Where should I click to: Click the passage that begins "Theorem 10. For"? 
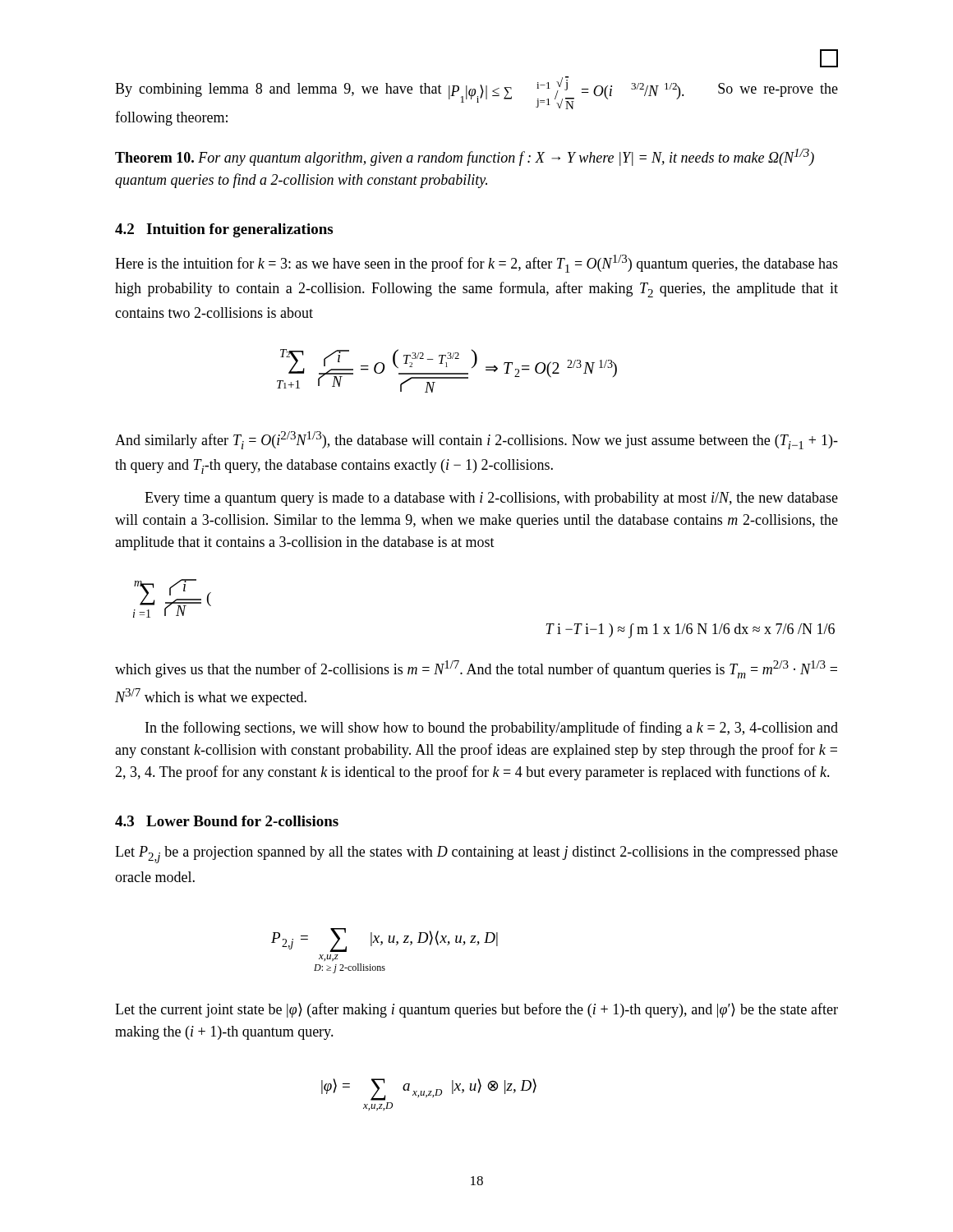[x=465, y=167]
